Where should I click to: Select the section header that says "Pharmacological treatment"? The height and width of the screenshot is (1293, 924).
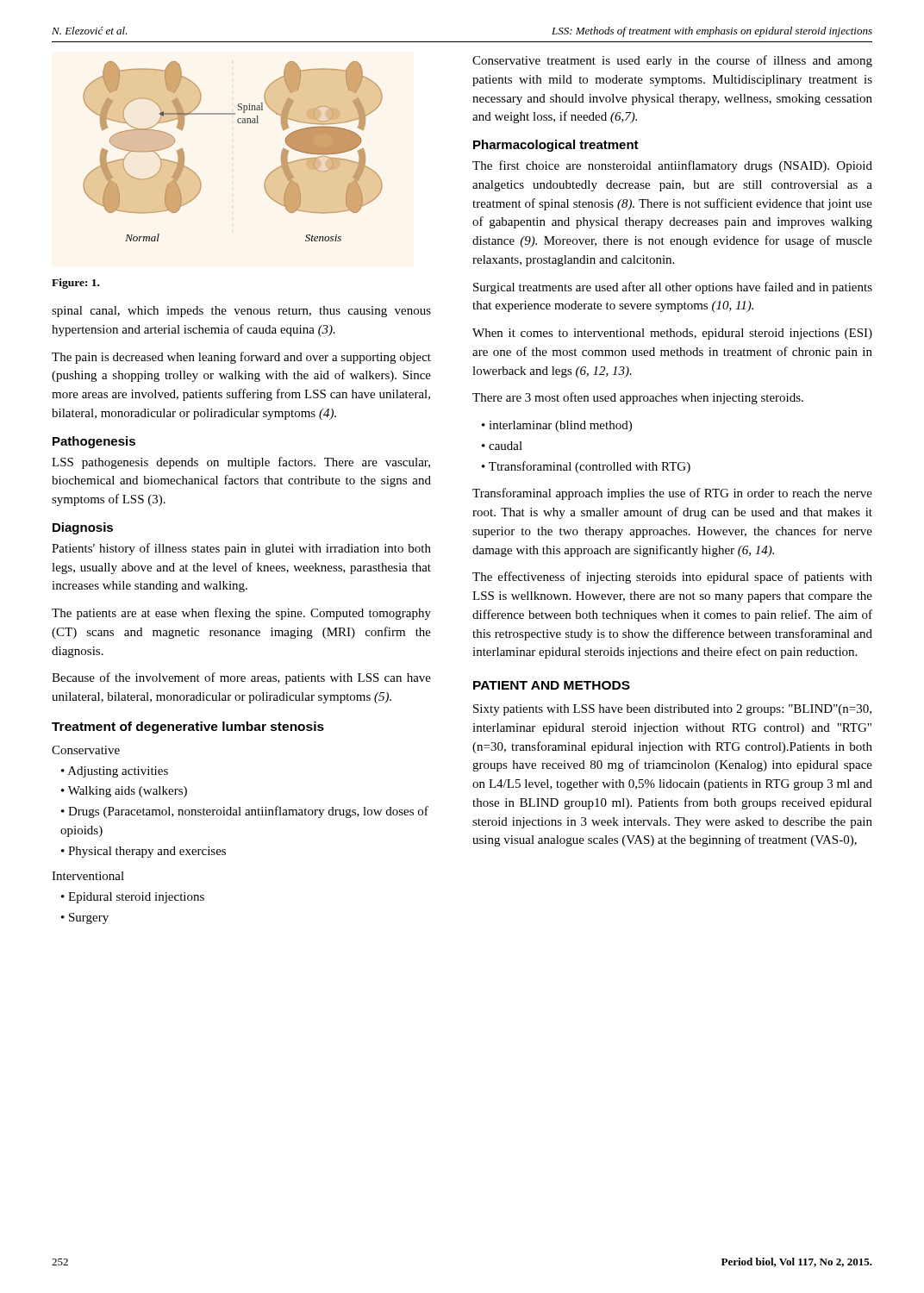(555, 144)
